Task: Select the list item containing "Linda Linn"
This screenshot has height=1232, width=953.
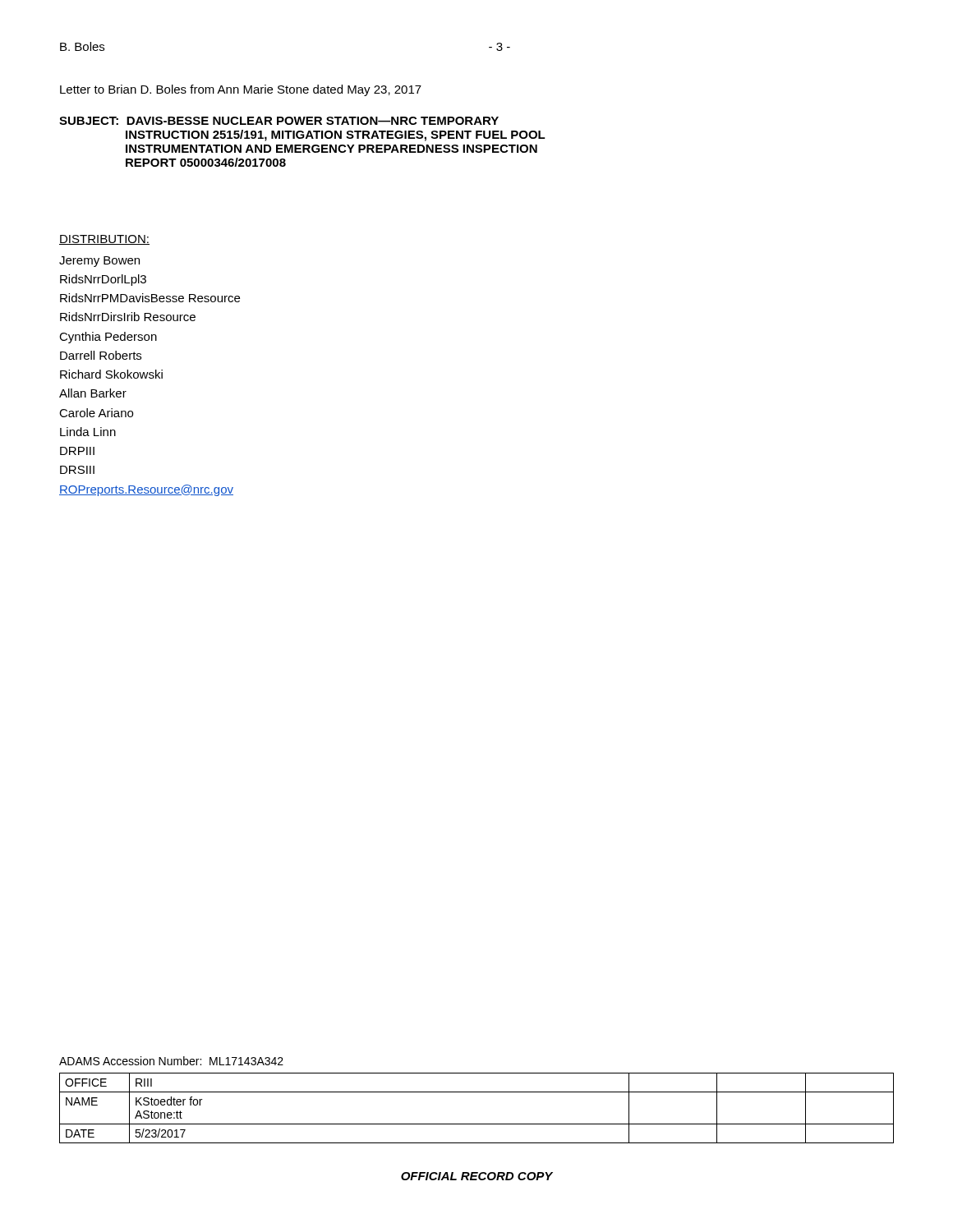Action: point(88,431)
